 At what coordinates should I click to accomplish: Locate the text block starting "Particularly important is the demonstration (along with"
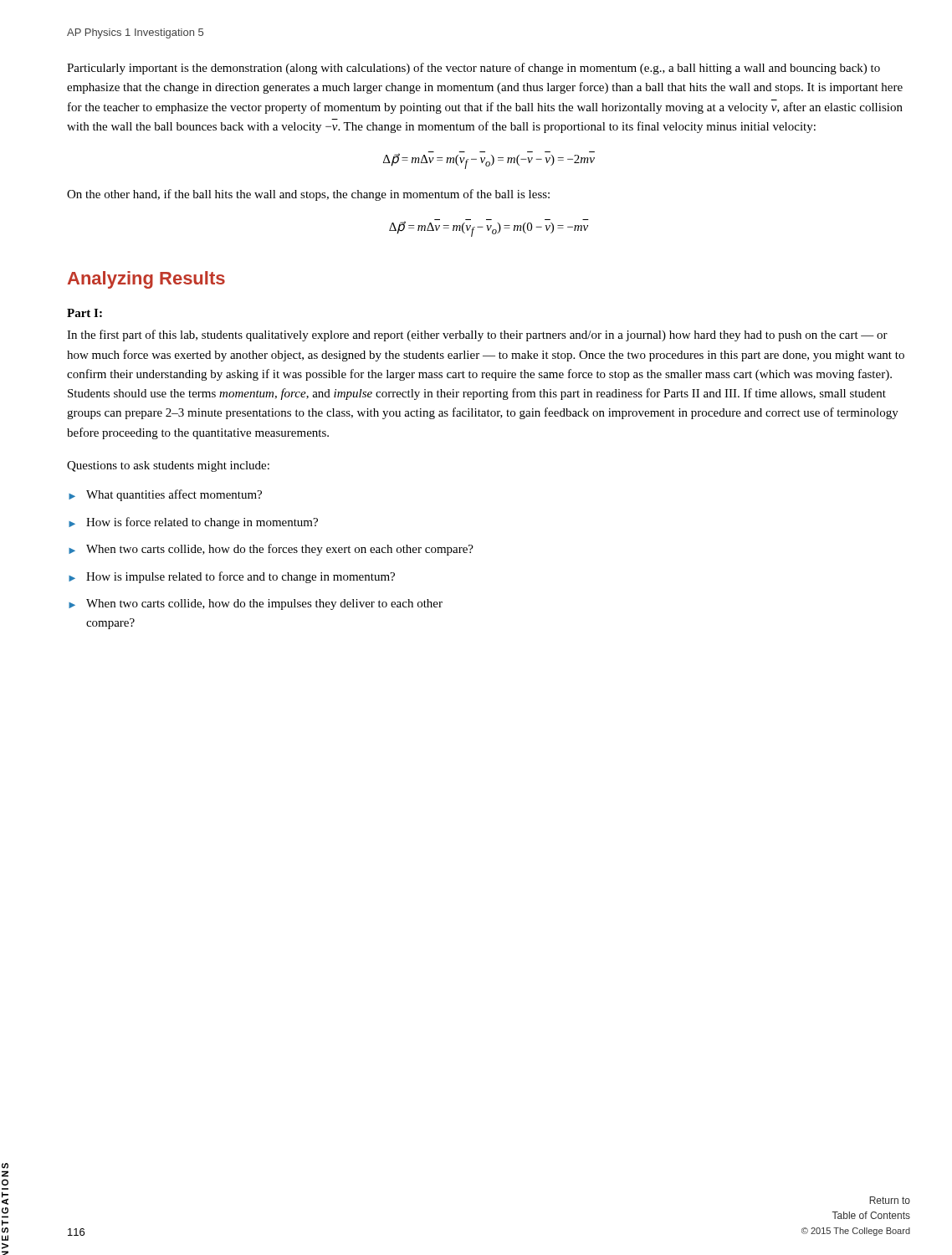click(x=485, y=97)
